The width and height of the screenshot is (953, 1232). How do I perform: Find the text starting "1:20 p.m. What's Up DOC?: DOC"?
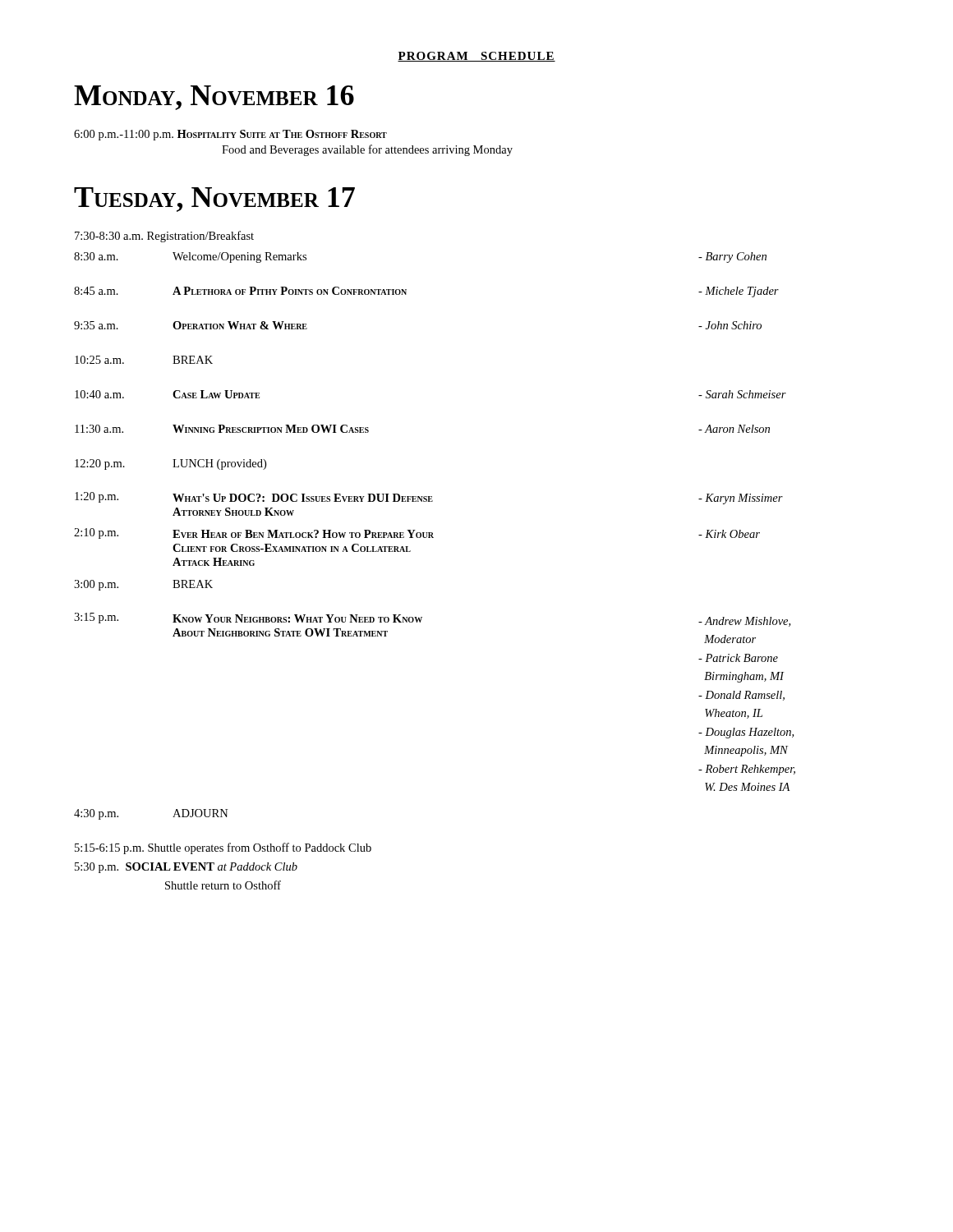click(429, 498)
